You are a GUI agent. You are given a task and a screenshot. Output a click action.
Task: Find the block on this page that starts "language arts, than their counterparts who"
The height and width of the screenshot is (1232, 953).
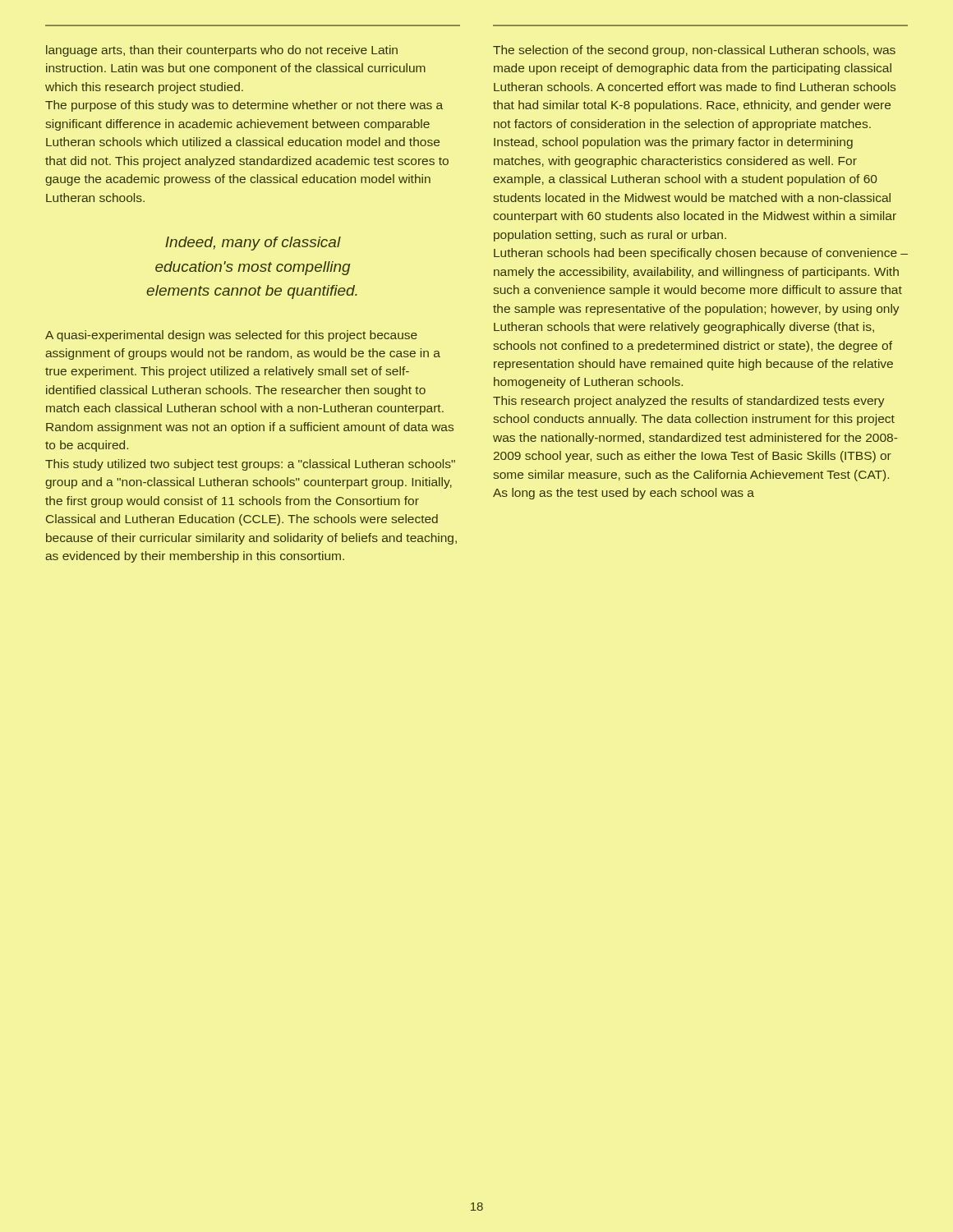point(253,124)
